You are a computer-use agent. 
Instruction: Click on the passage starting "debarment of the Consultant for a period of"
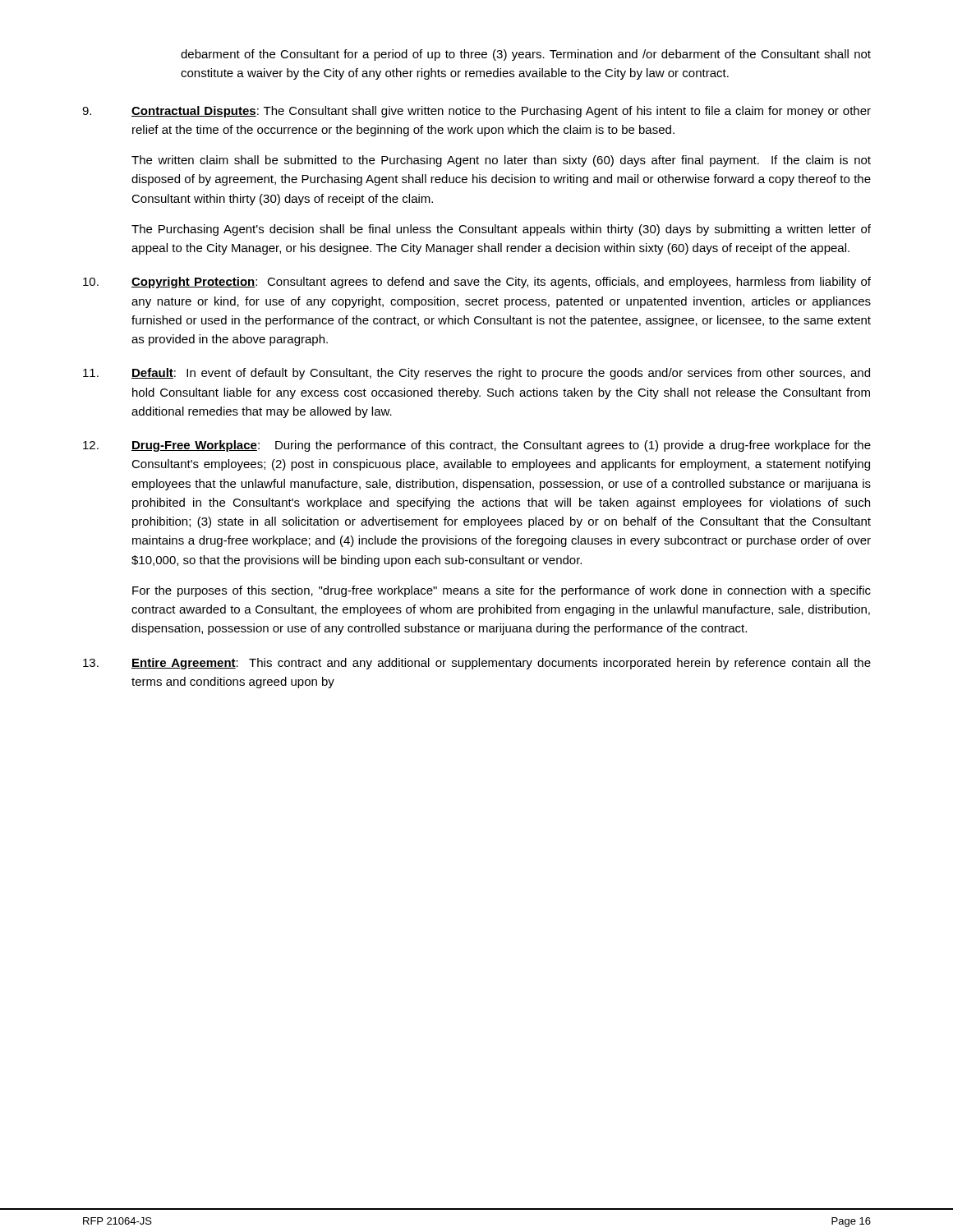coord(526,63)
